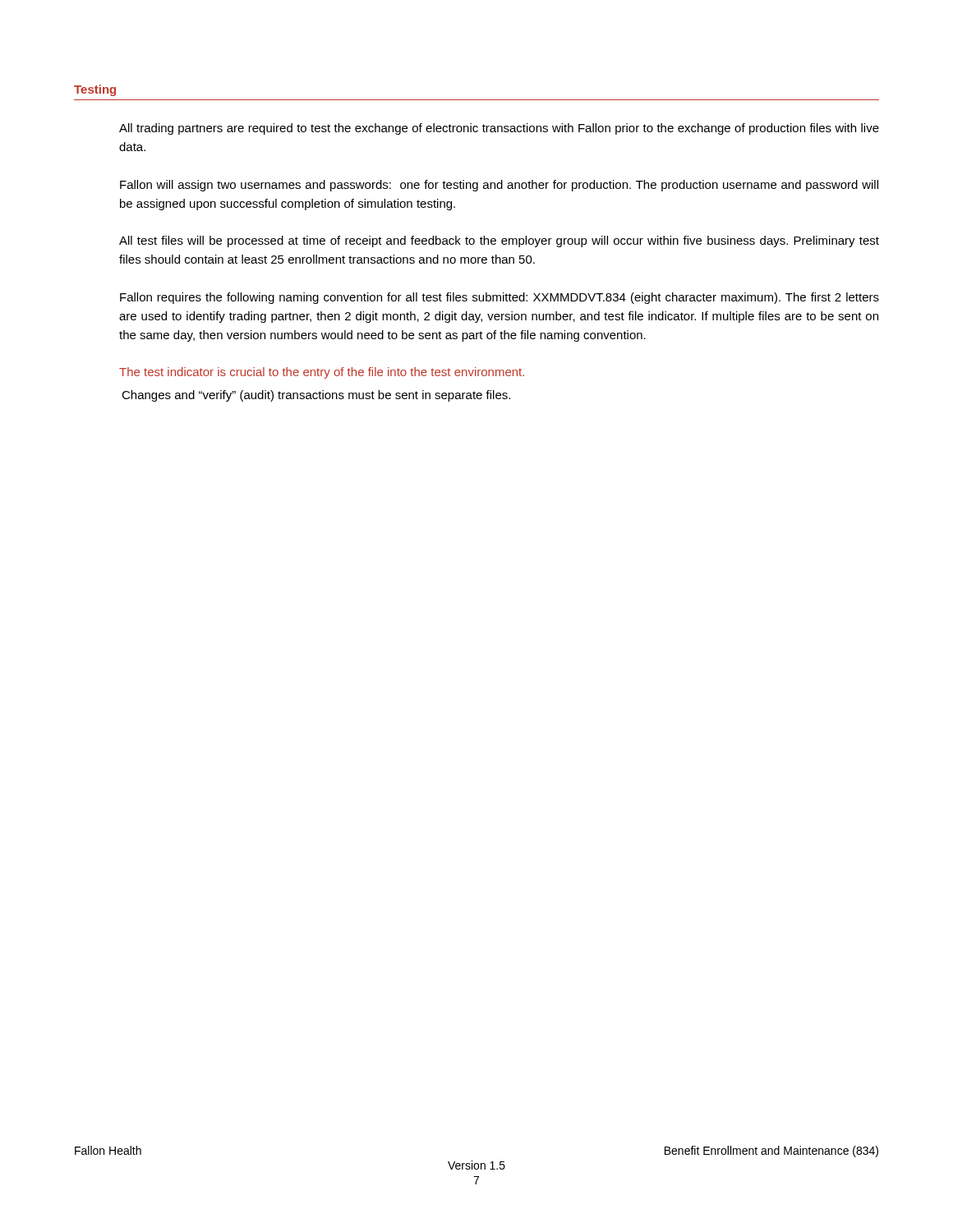This screenshot has width=953, height=1232.
Task: Find the text block with the text "All trading partners are required to"
Action: (499, 137)
